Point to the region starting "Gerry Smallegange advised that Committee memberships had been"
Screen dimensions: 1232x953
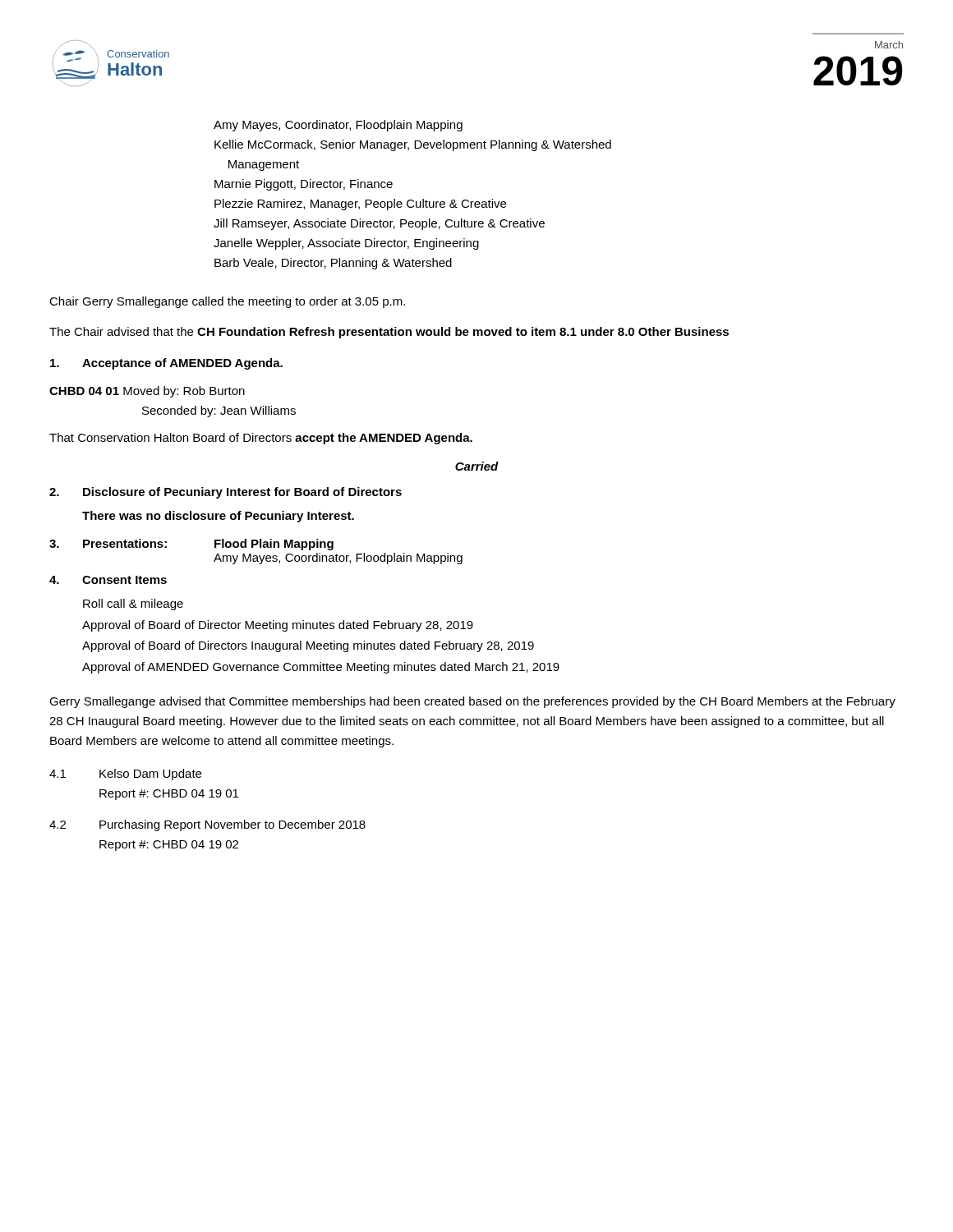tap(472, 721)
